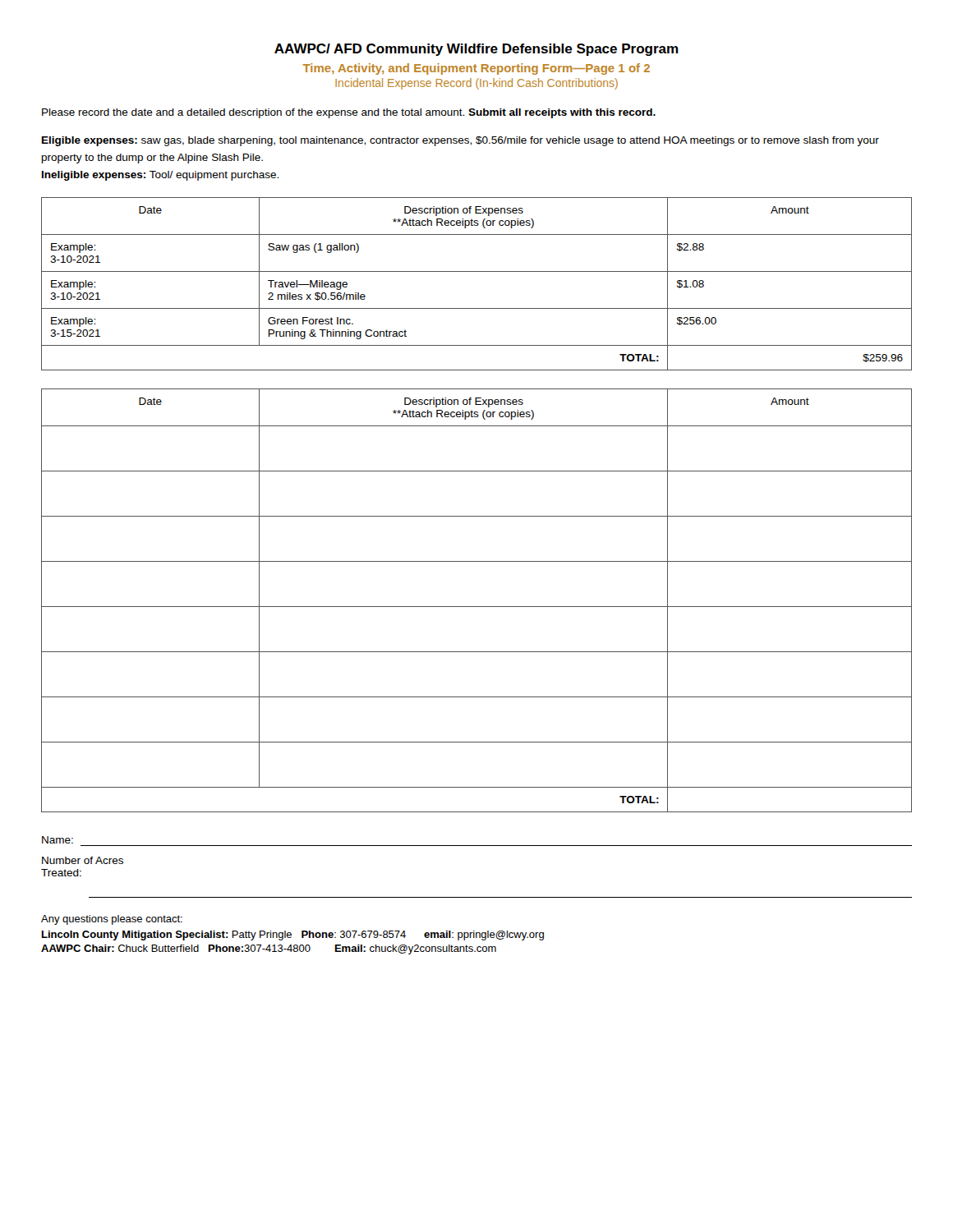Navigate to the text block starting "Please record the date and a detailed"
953x1232 pixels.
[x=348, y=112]
